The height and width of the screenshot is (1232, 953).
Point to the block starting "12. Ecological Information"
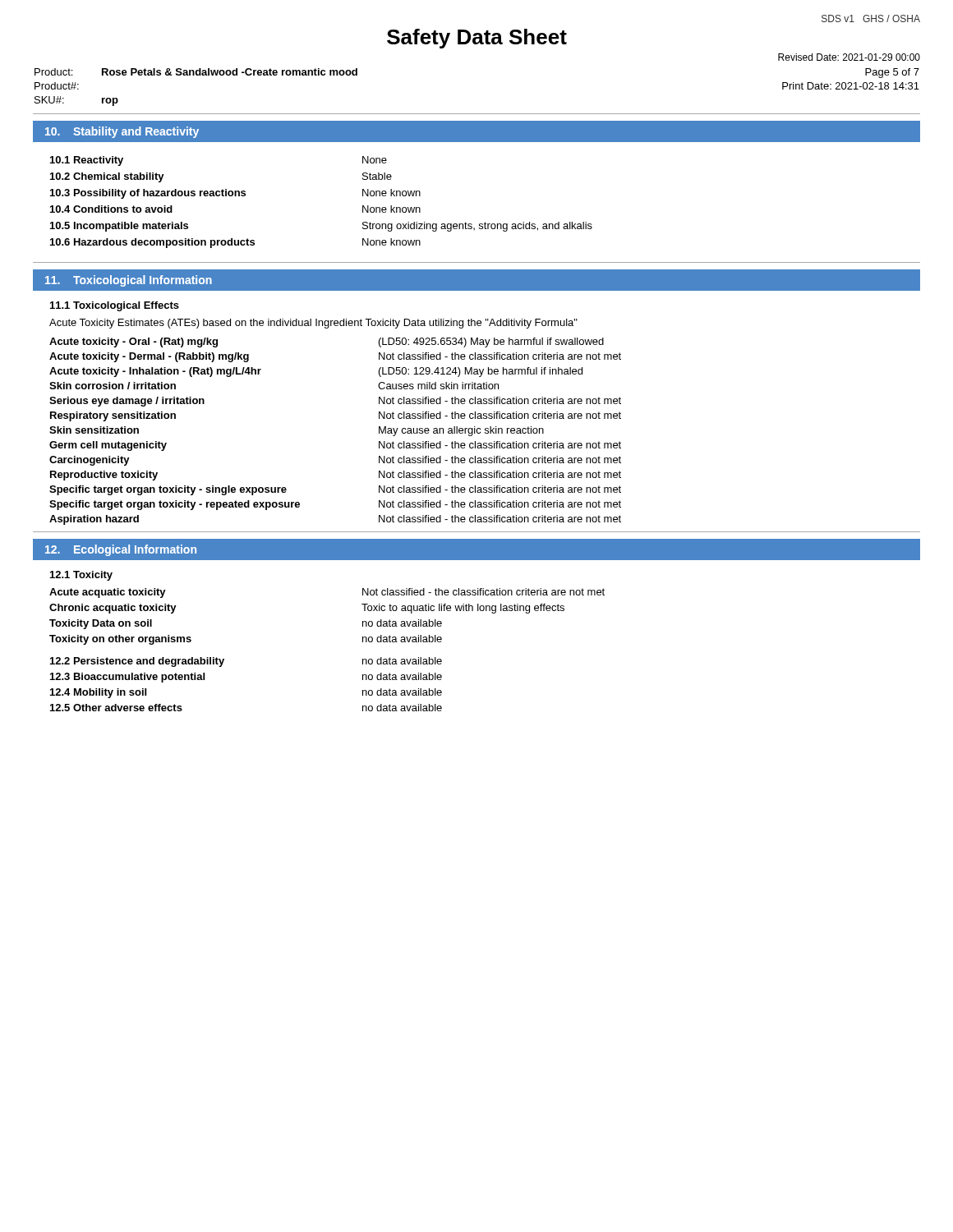coord(121,549)
